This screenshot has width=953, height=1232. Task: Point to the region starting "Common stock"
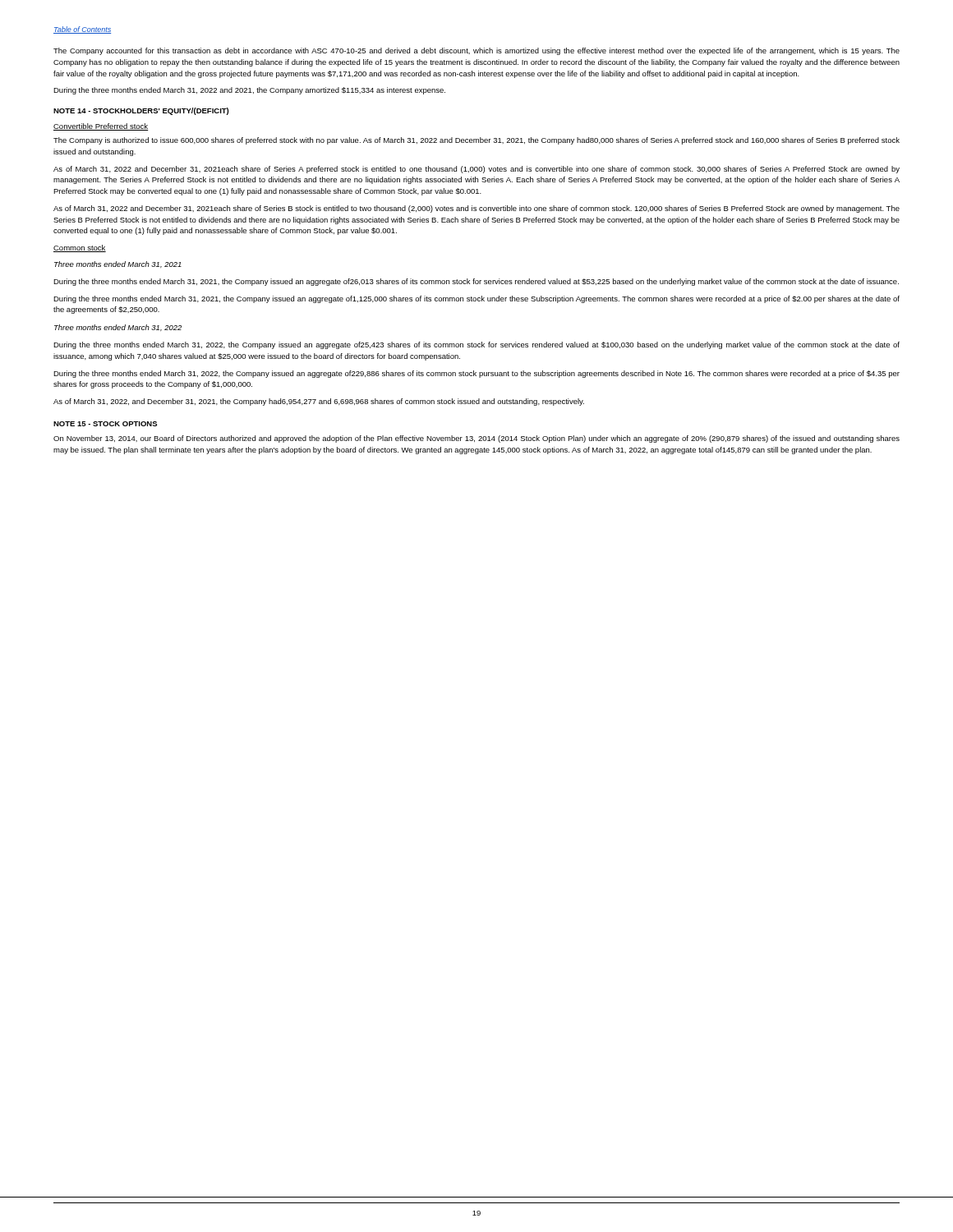(x=79, y=248)
